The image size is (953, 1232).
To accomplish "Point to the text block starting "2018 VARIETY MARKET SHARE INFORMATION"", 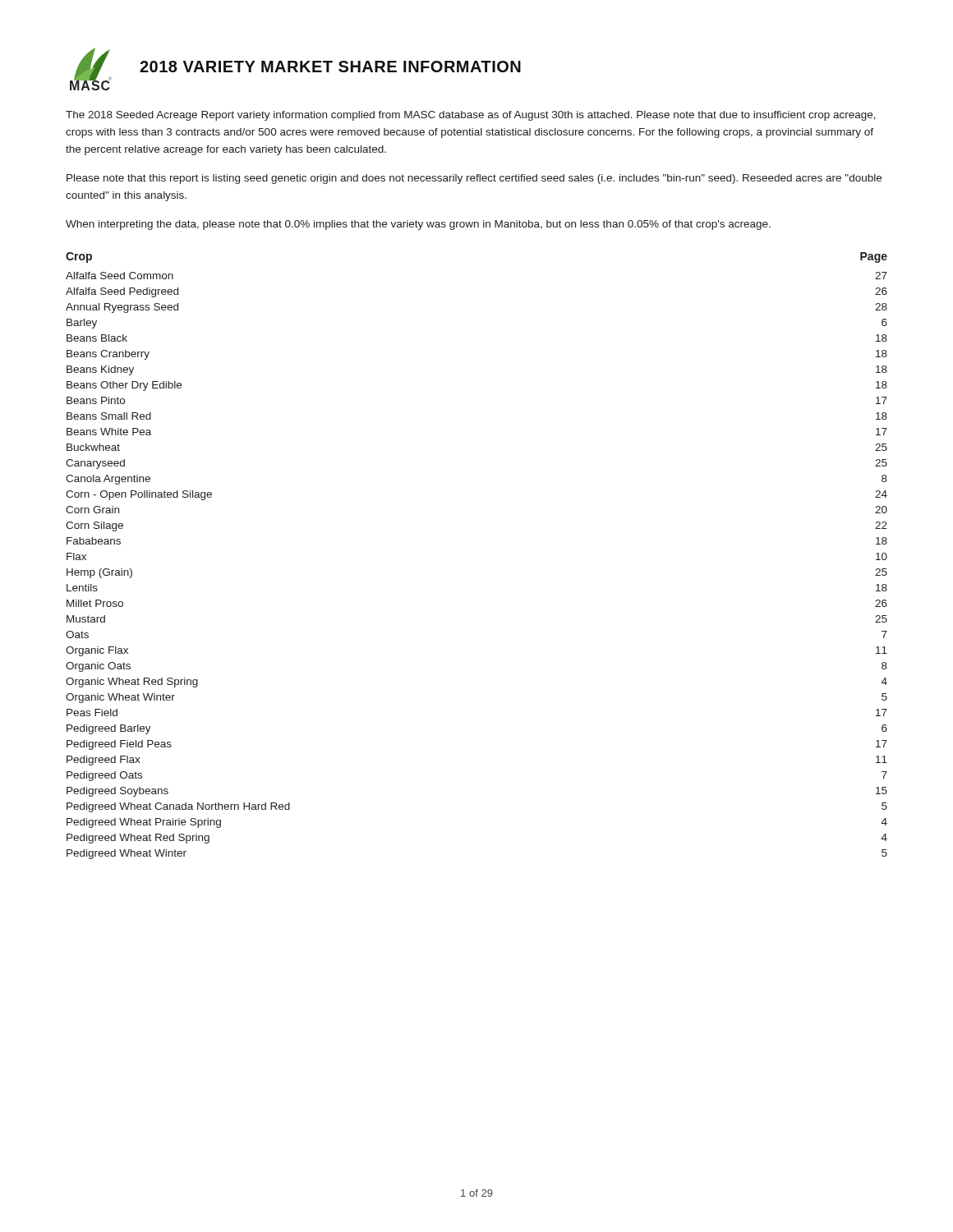I will pos(331,66).
